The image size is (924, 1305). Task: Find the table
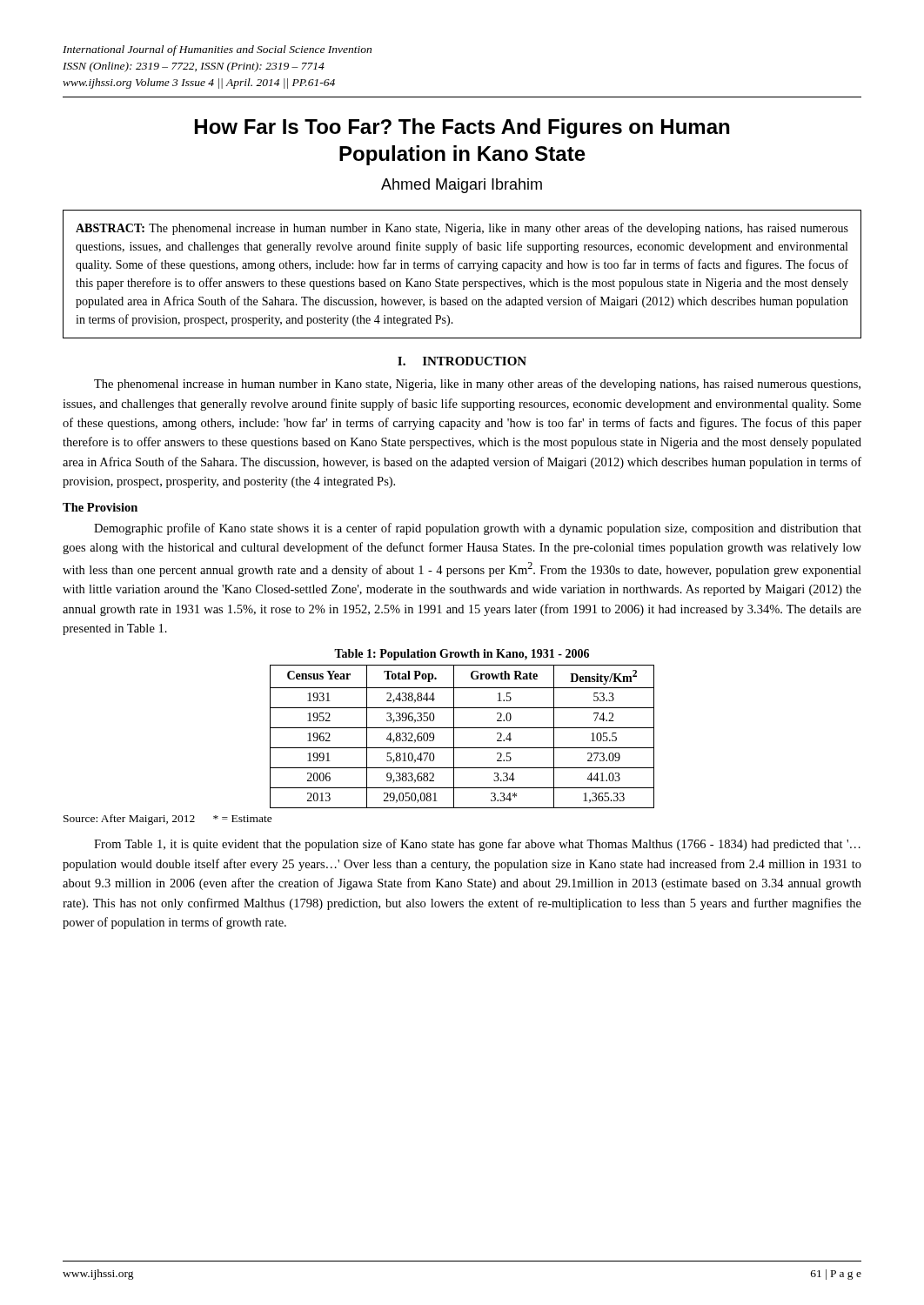click(462, 736)
